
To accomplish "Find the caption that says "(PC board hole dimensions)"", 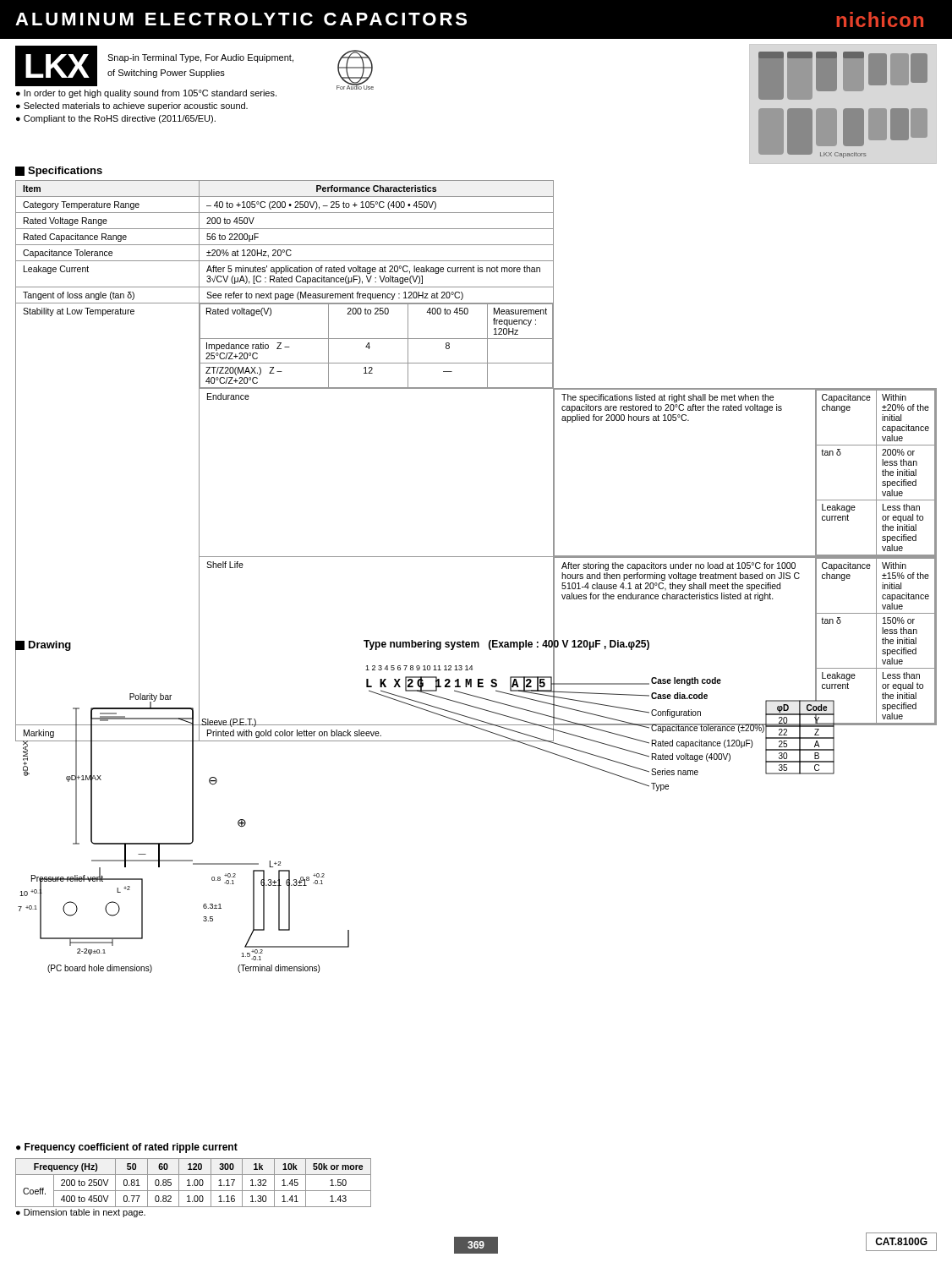I will 100,968.
